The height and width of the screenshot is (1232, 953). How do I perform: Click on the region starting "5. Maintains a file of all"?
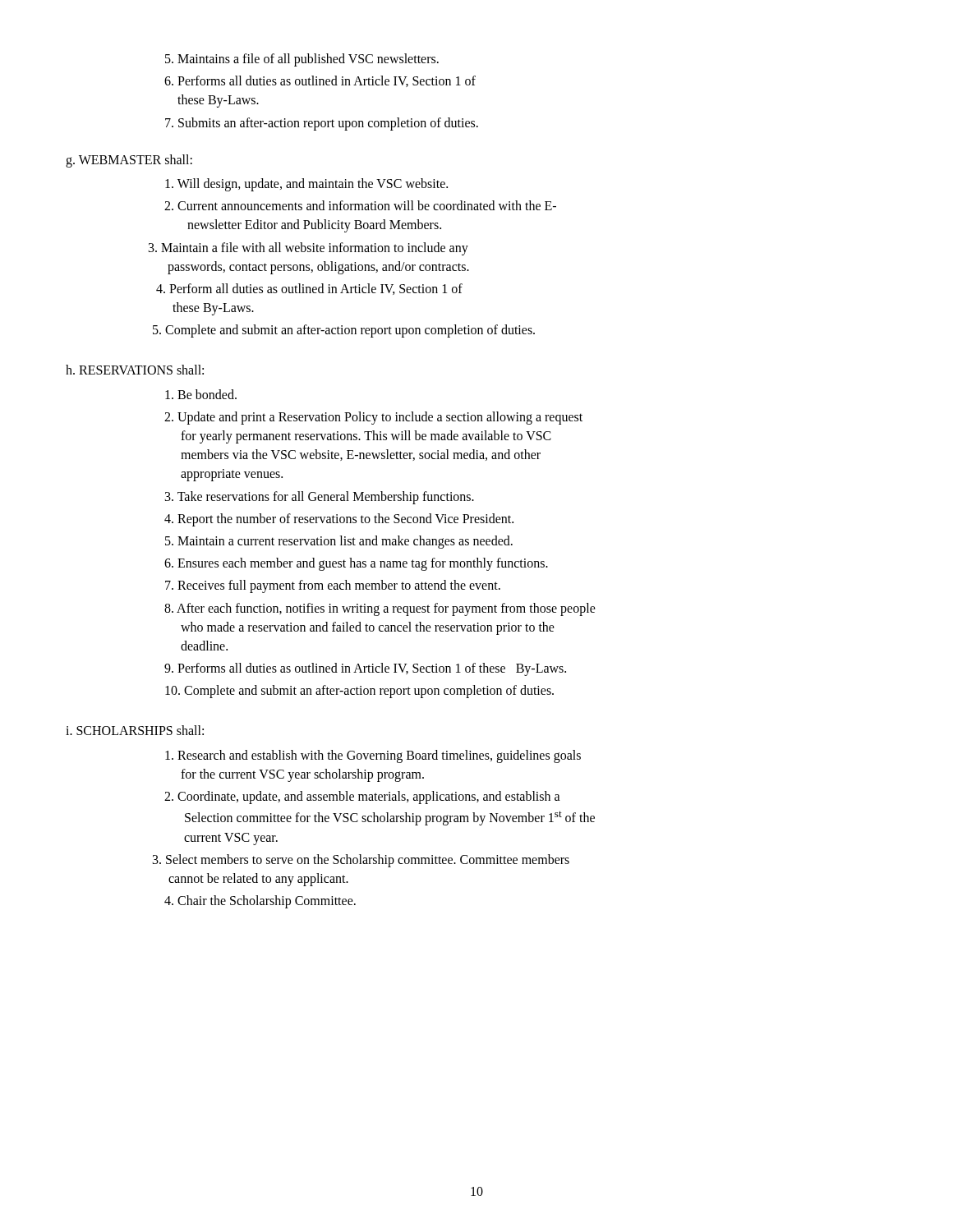pos(302,59)
